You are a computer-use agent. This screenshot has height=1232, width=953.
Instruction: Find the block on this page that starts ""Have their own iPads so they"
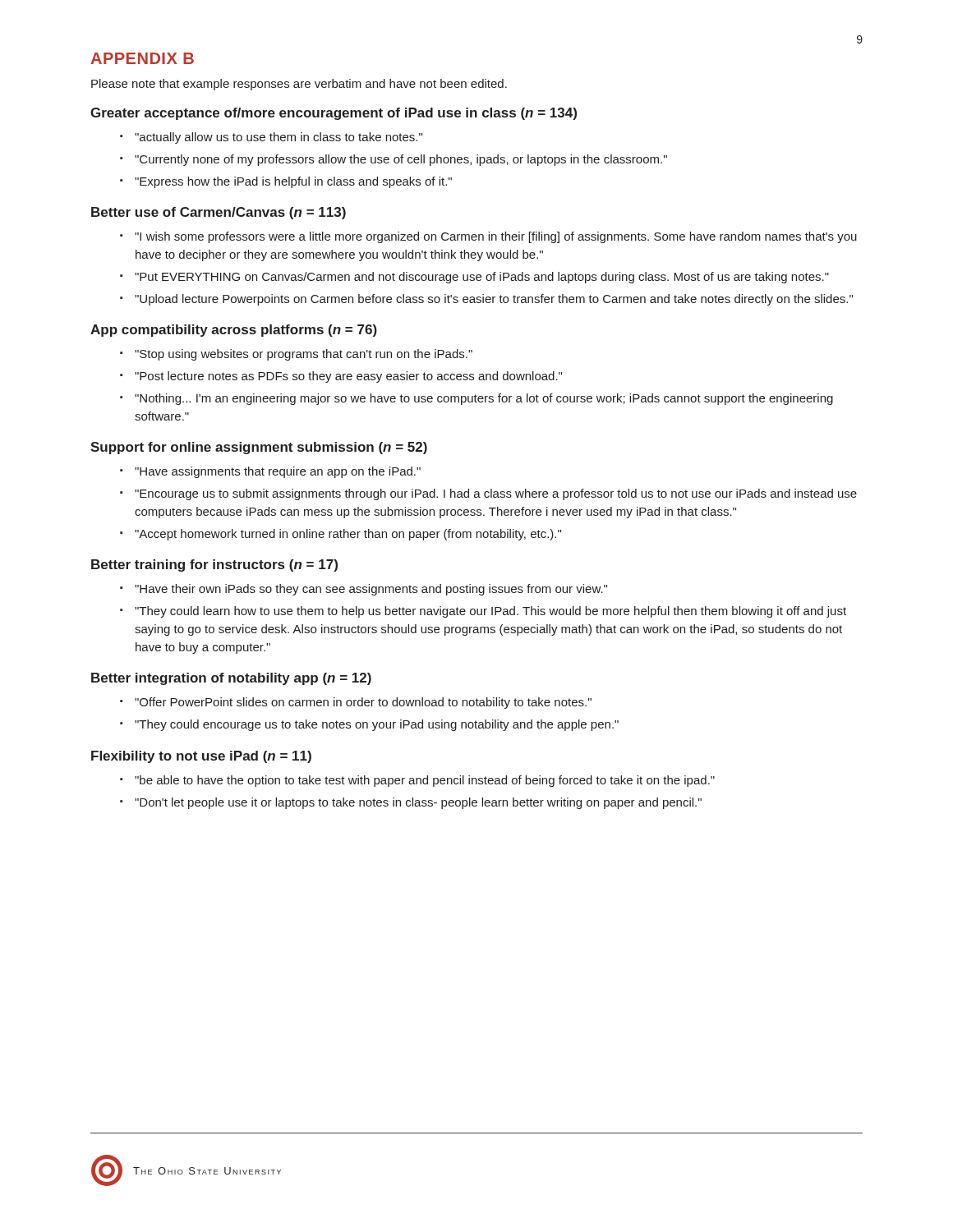click(x=371, y=589)
